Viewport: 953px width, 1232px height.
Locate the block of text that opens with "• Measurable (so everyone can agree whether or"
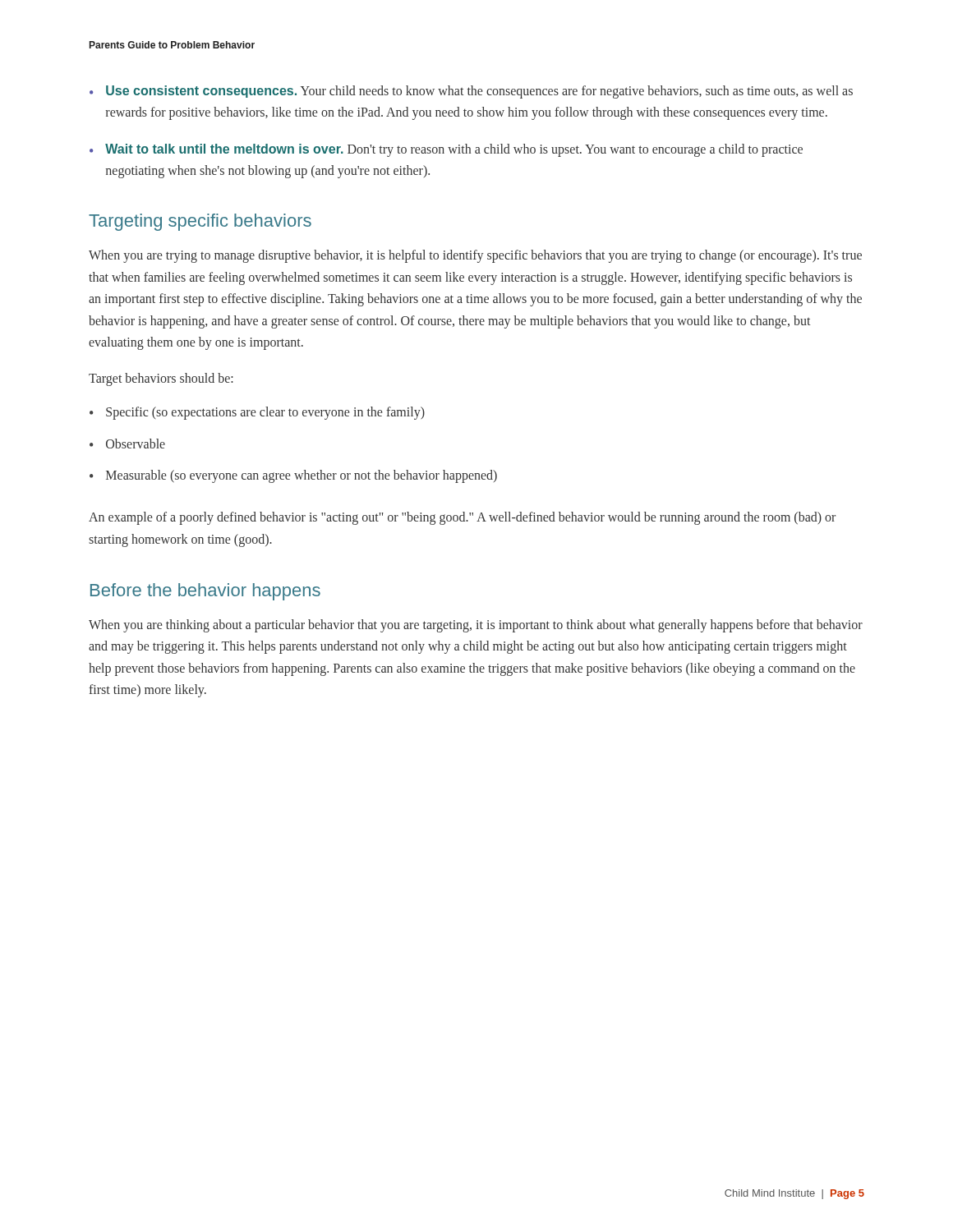293,477
